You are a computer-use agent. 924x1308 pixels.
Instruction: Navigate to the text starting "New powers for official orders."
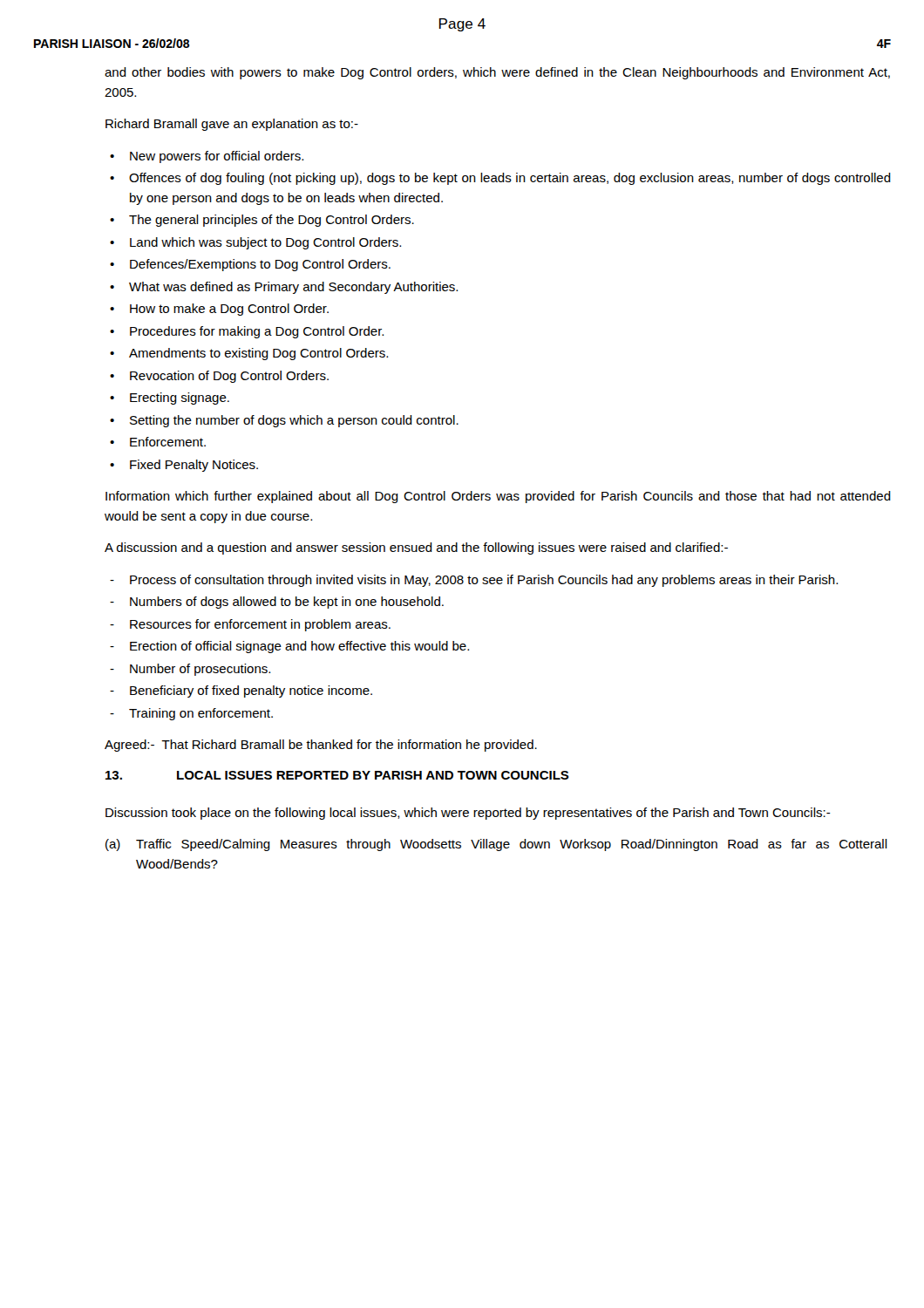[x=217, y=155]
